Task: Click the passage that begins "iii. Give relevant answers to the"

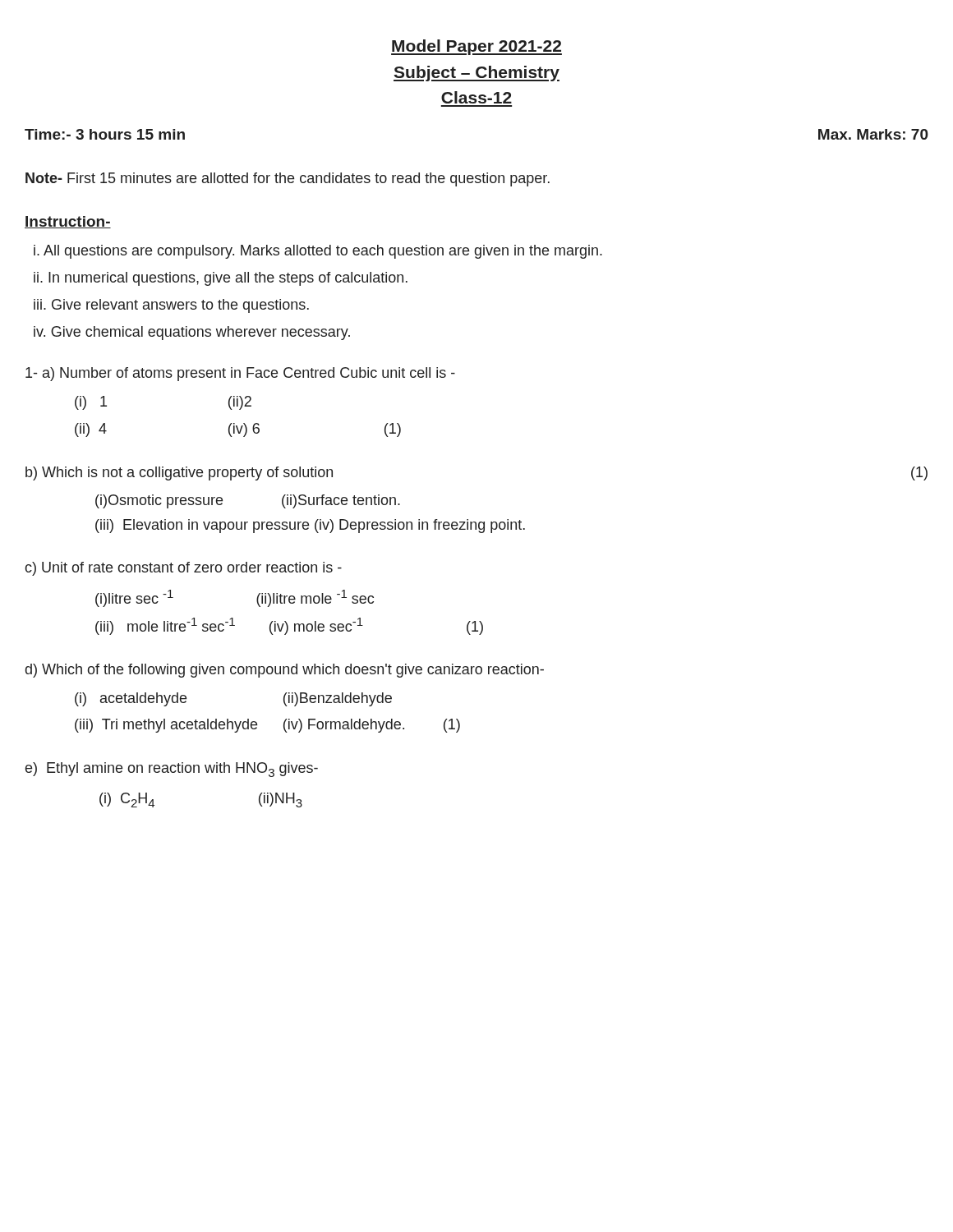Action: click(171, 305)
